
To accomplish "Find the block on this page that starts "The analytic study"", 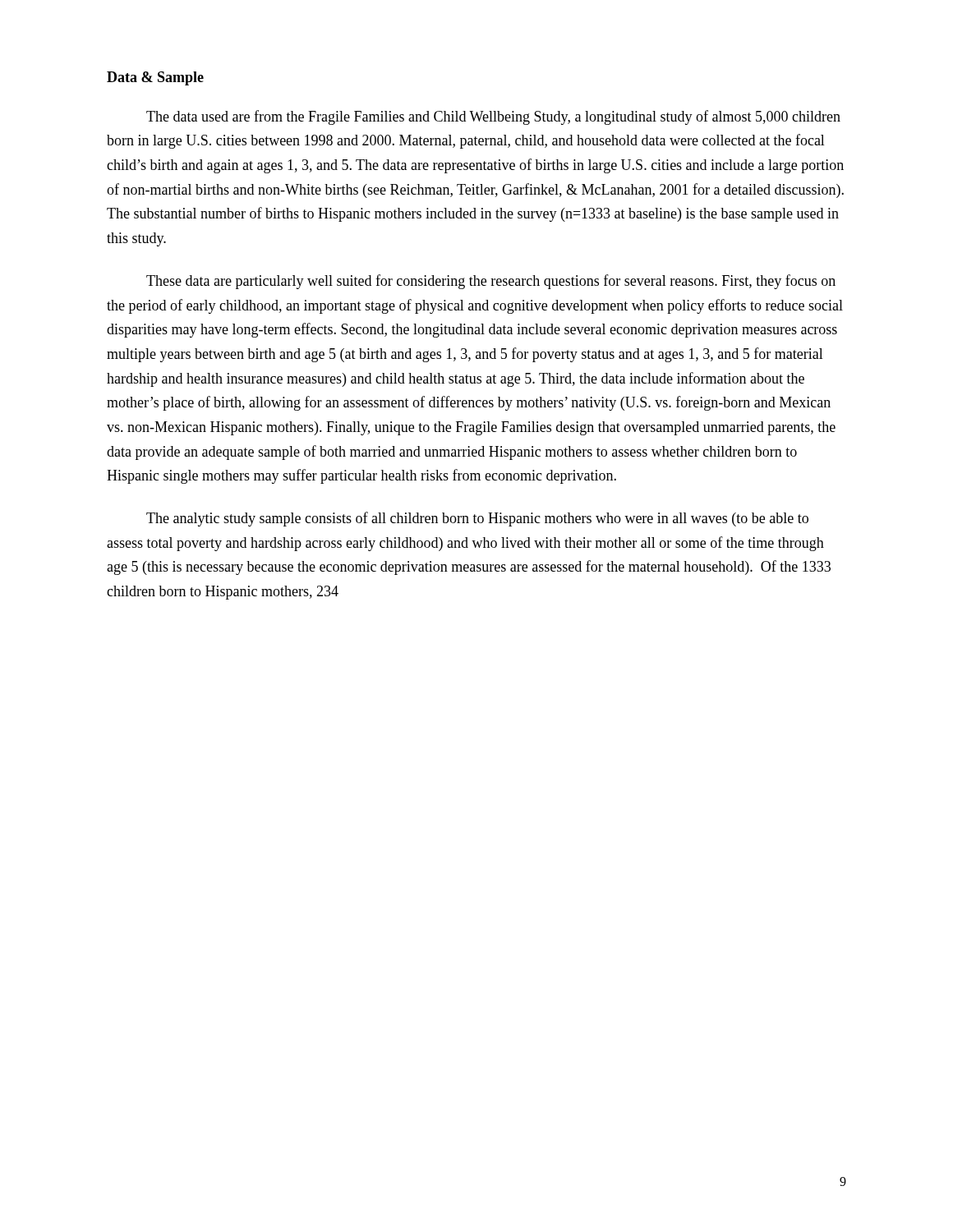I will coord(469,555).
